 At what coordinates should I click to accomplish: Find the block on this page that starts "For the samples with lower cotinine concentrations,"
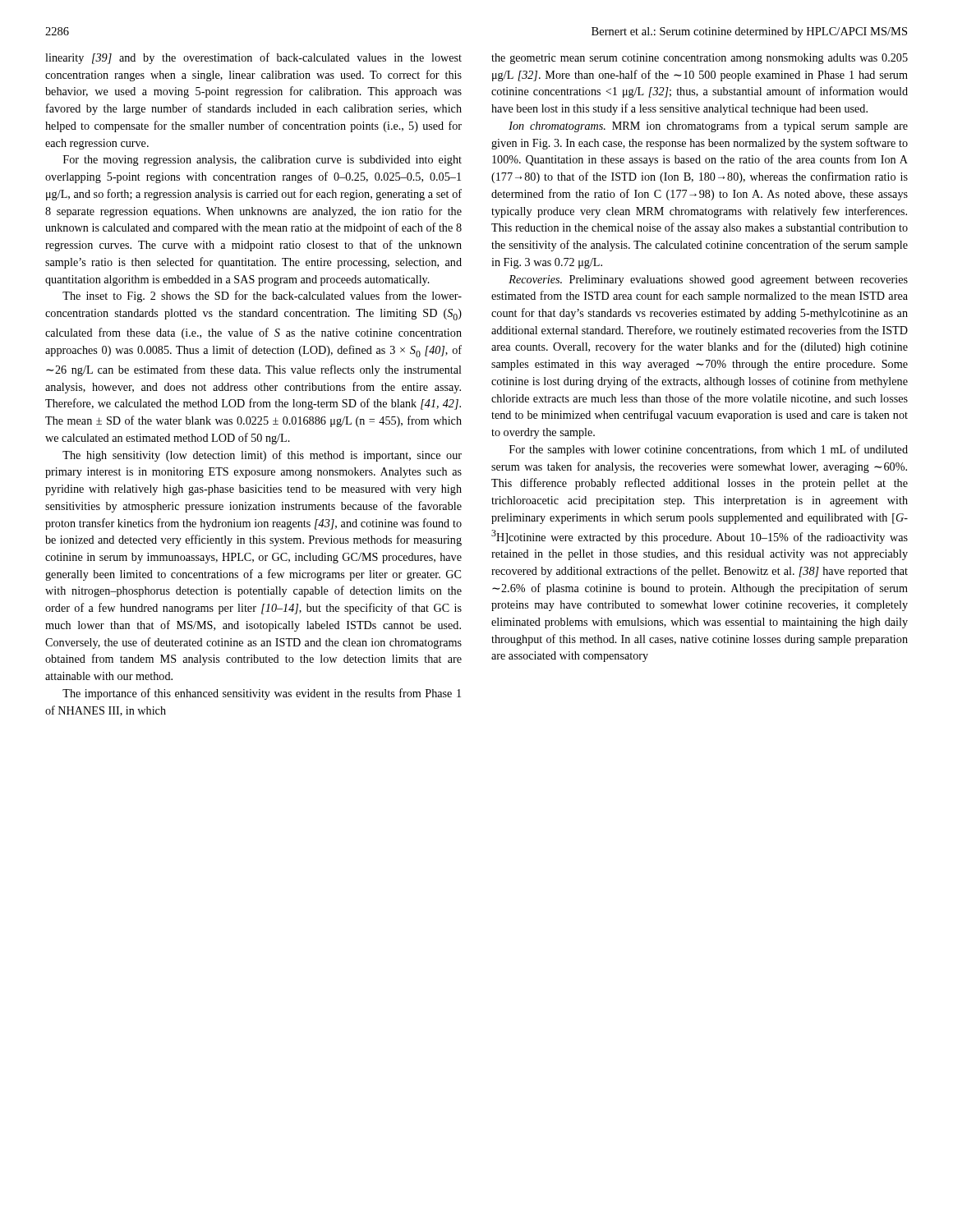point(700,553)
